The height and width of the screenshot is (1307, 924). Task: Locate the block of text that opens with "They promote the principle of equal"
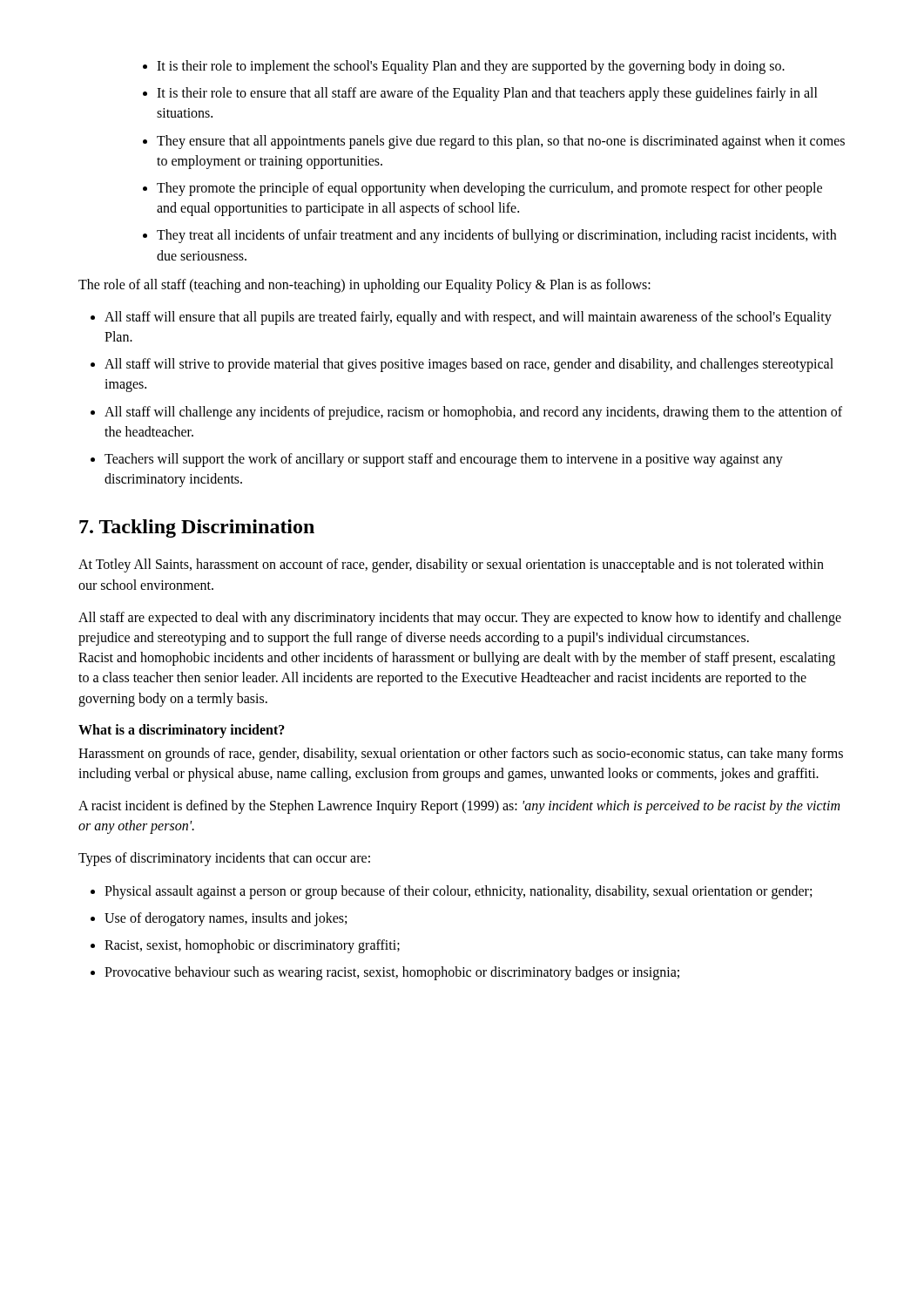pos(488,198)
